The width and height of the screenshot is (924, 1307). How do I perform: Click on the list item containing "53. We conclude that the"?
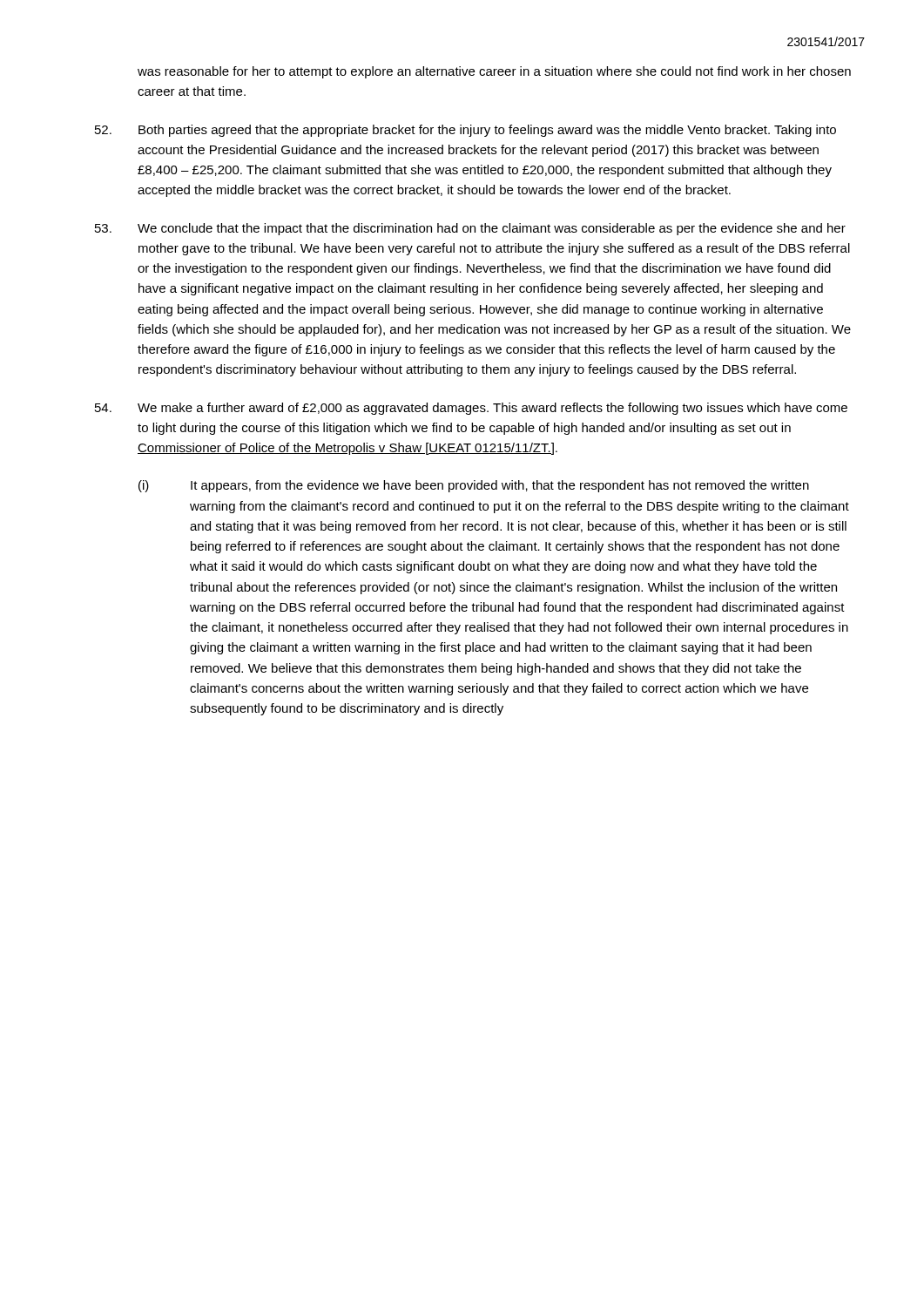pos(474,298)
